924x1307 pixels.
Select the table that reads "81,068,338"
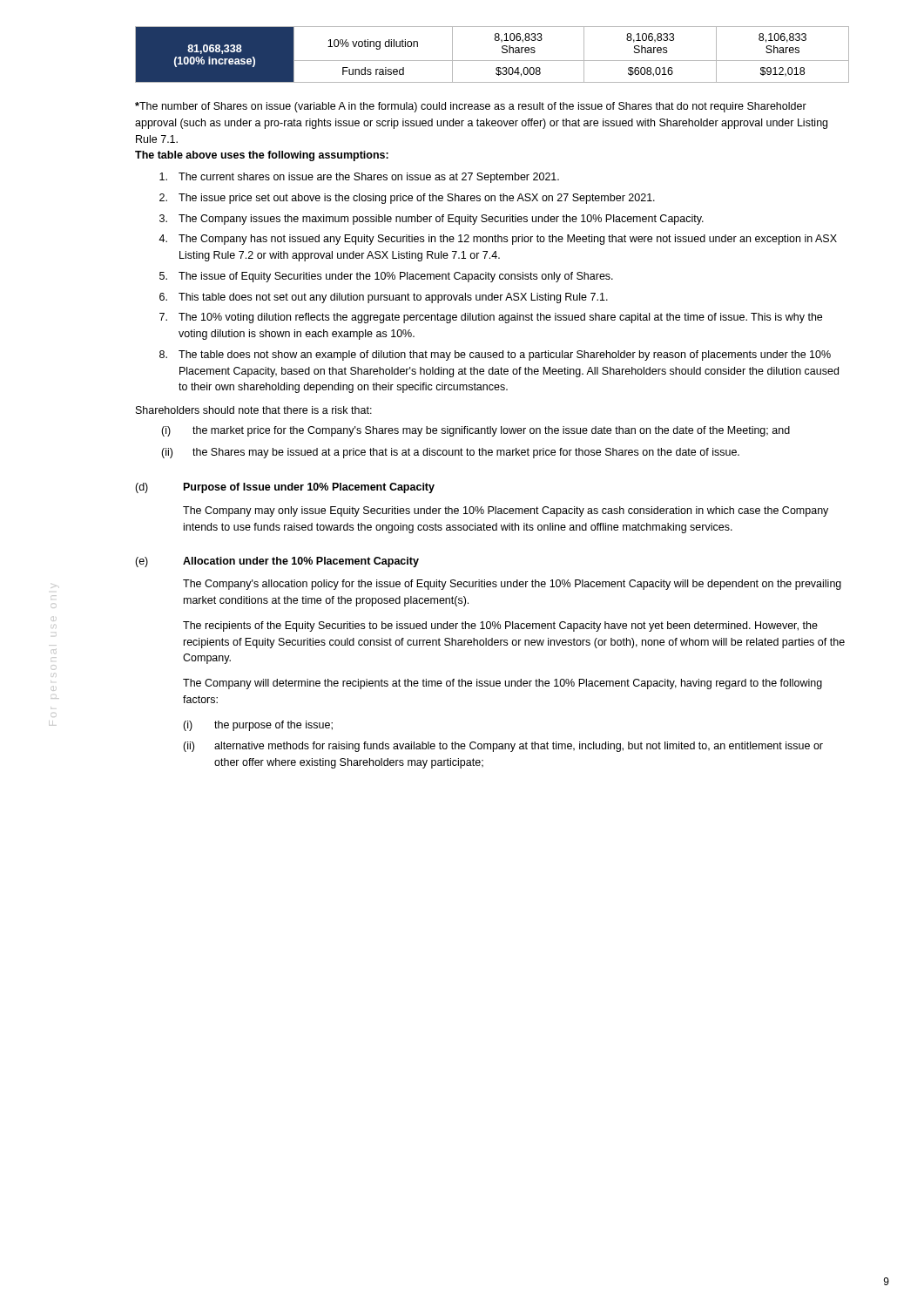(x=492, y=54)
